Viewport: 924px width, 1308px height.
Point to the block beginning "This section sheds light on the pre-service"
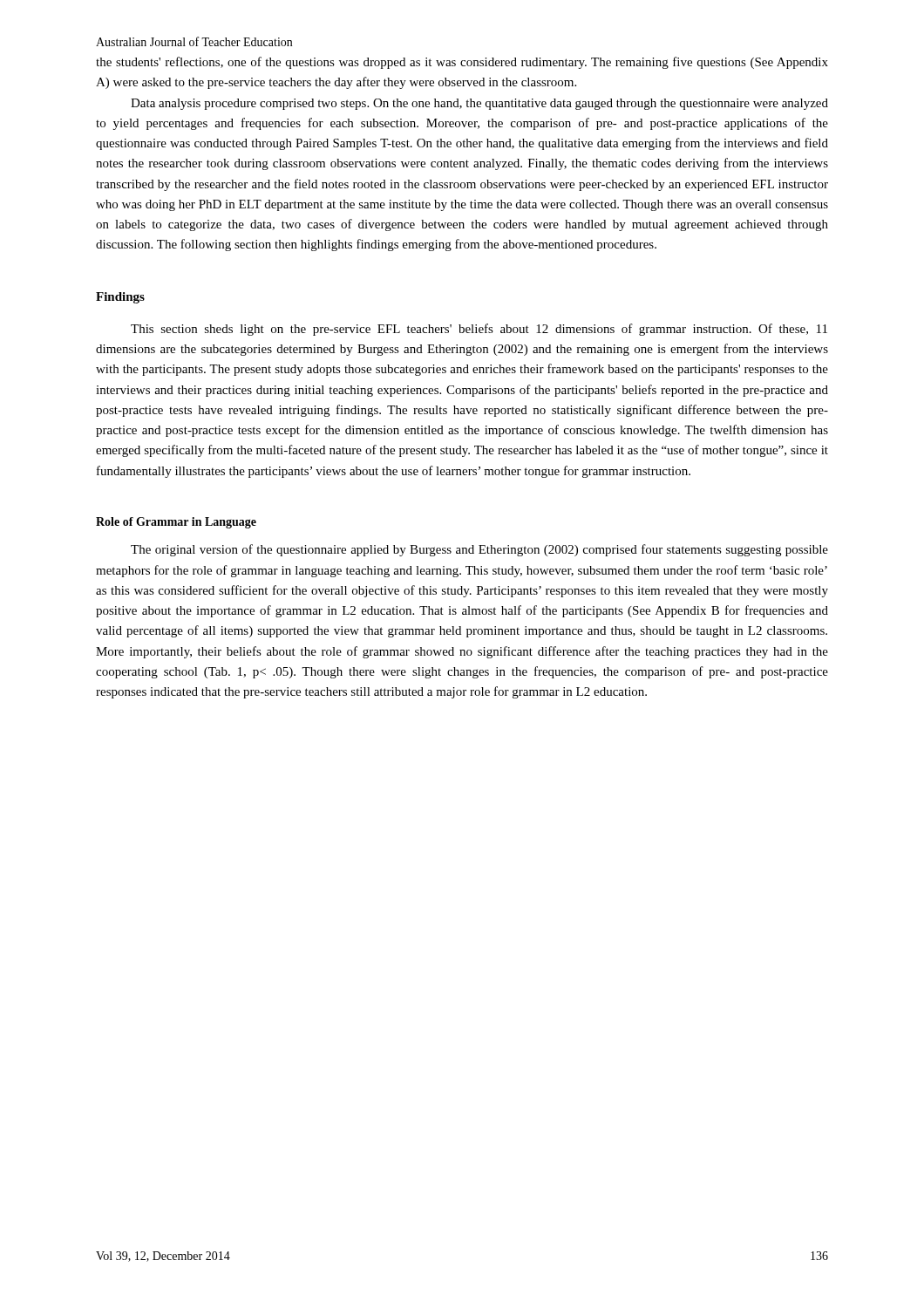[462, 400]
